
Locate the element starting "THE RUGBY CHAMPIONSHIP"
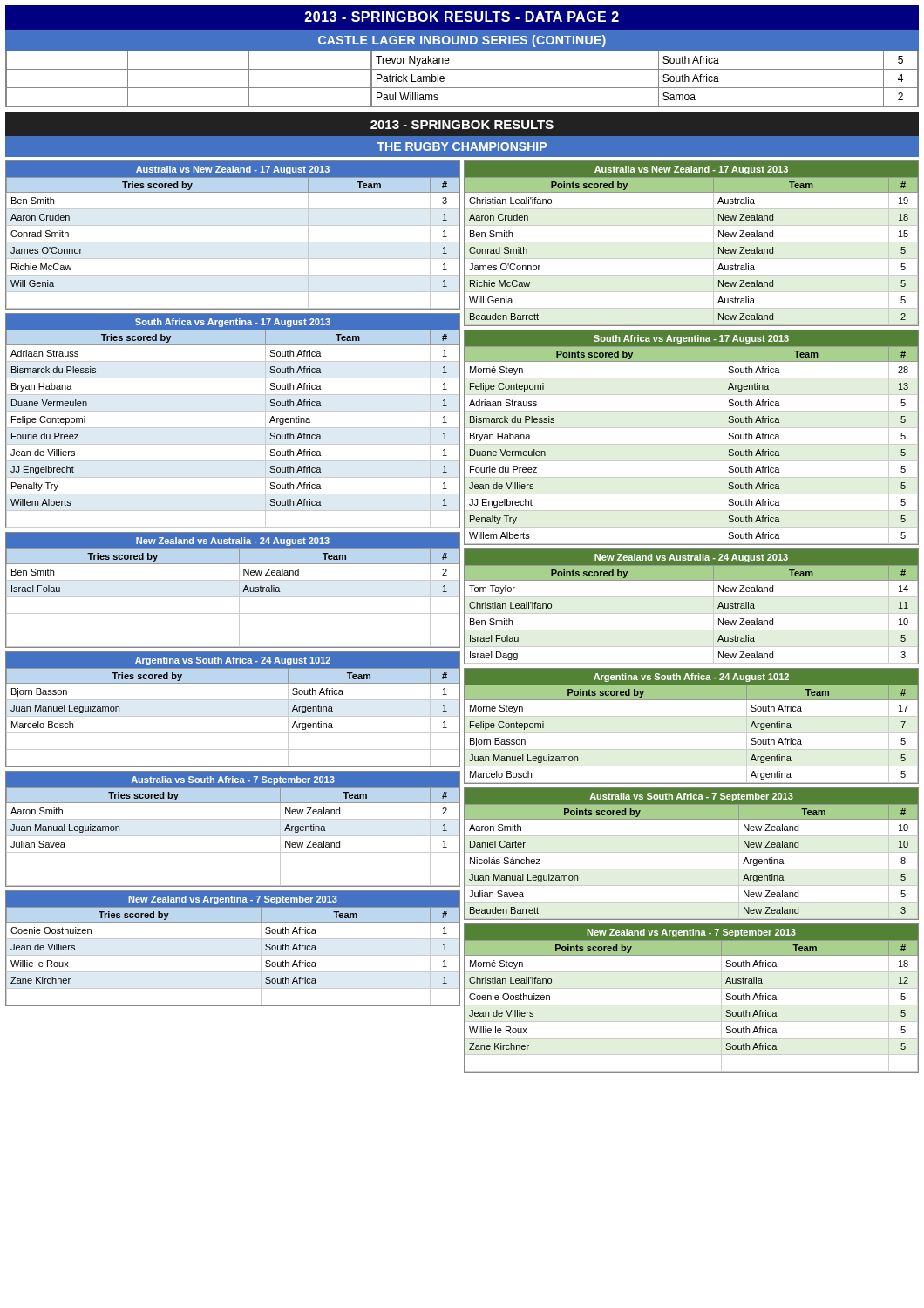click(462, 146)
